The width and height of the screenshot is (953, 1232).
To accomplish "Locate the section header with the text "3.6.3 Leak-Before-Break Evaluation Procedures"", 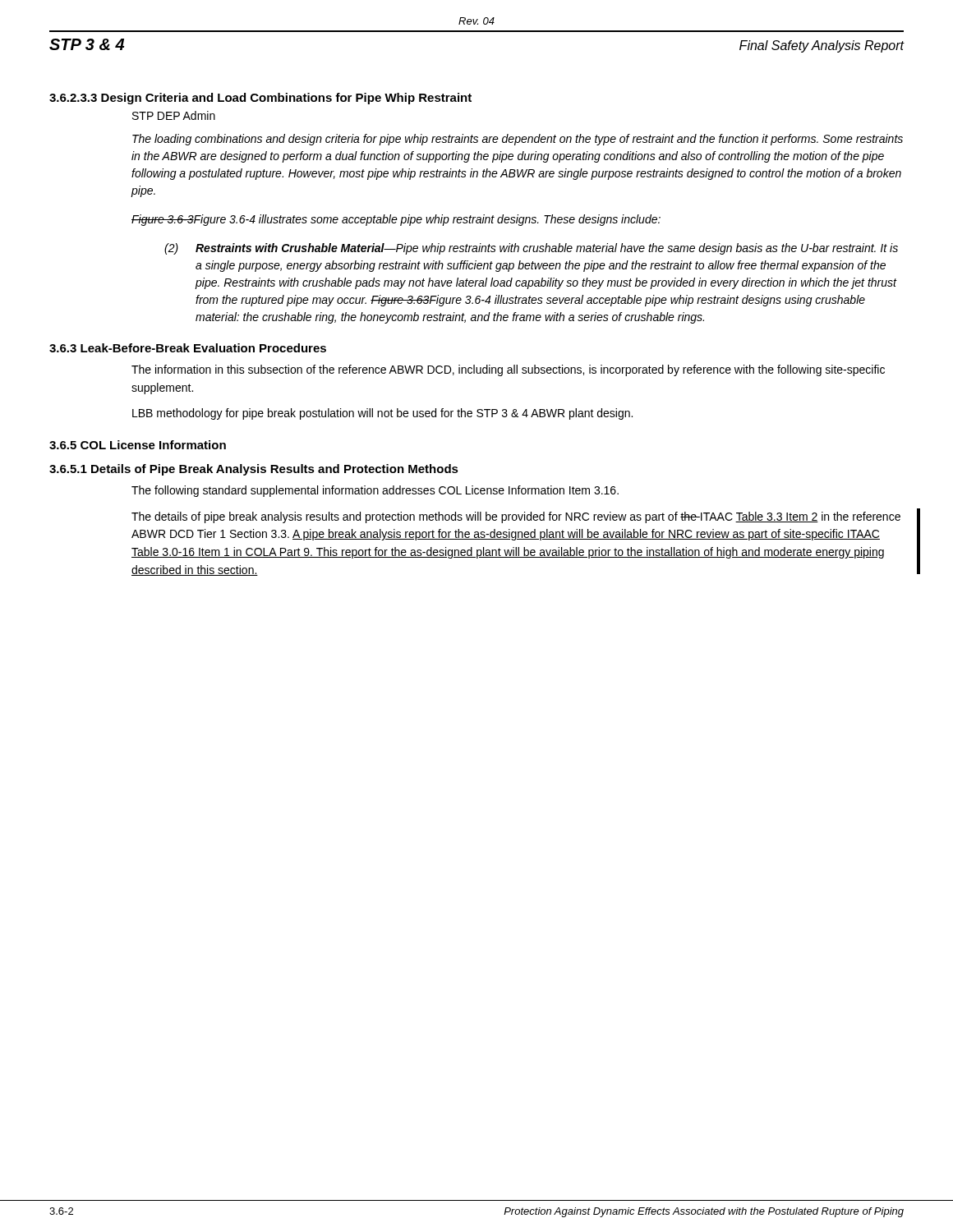I will click(188, 348).
